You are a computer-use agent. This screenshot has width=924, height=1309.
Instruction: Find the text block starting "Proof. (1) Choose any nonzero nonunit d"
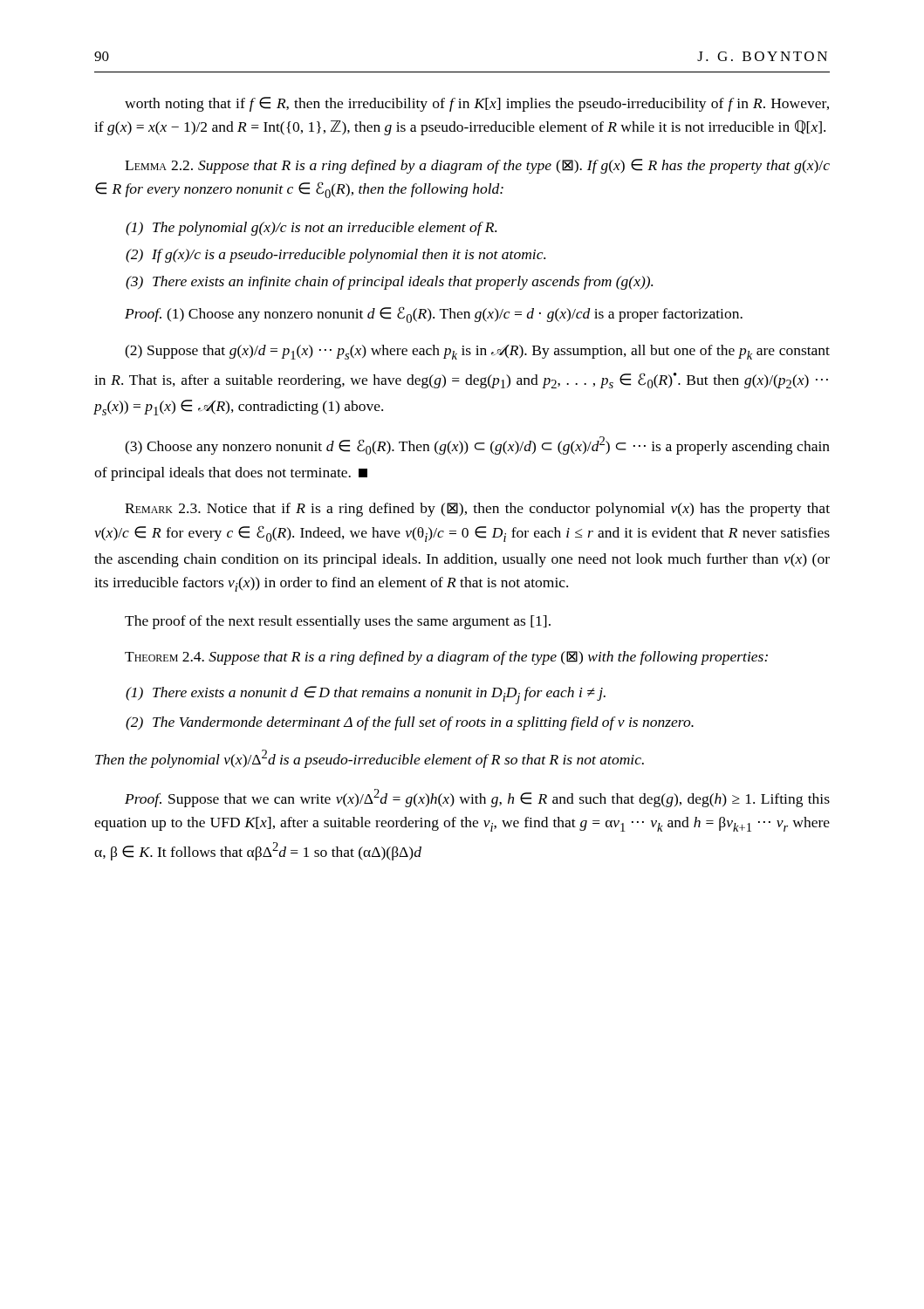click(462, 393)
